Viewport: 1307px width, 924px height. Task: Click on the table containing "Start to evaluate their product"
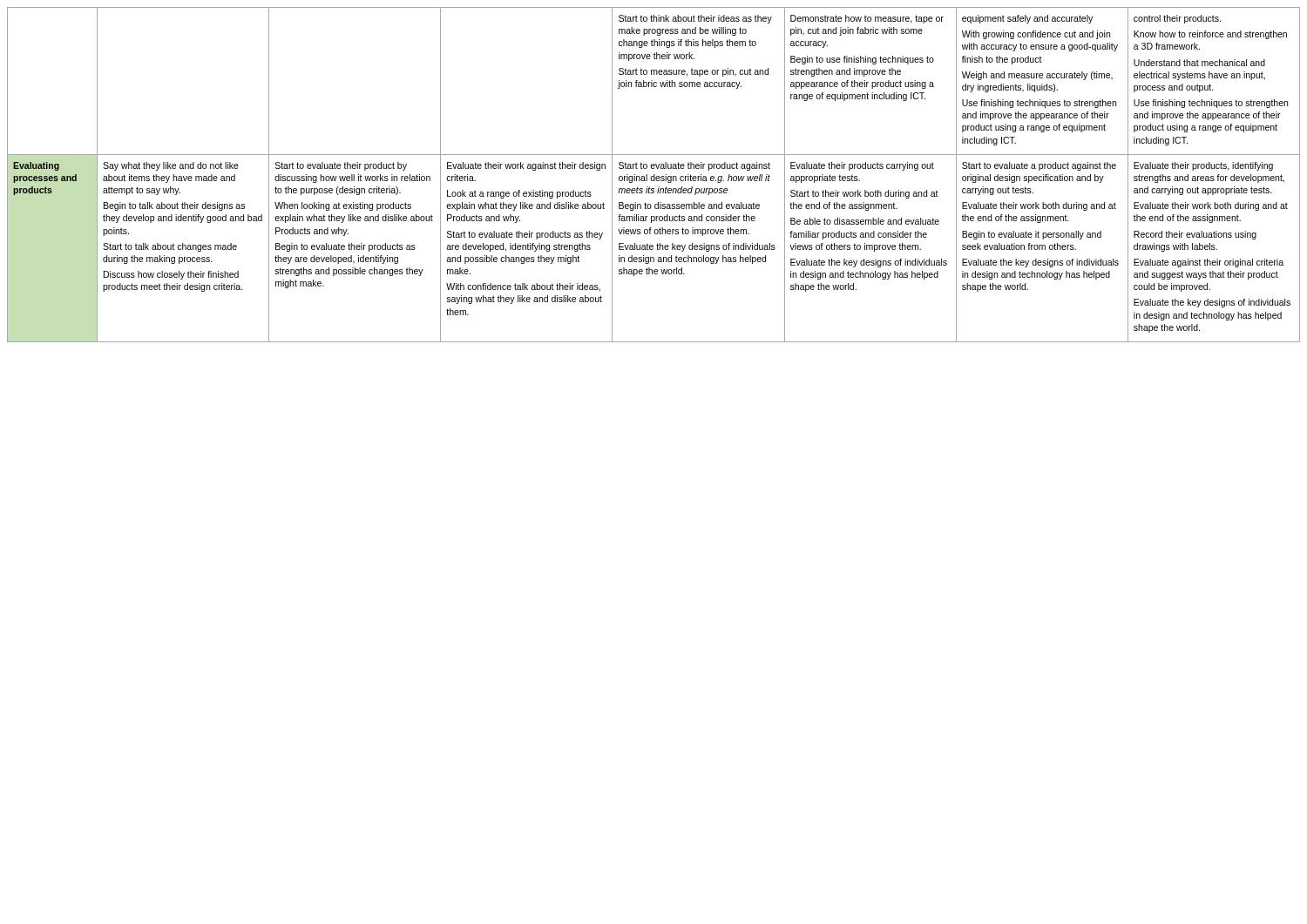[x=654, y=462]
